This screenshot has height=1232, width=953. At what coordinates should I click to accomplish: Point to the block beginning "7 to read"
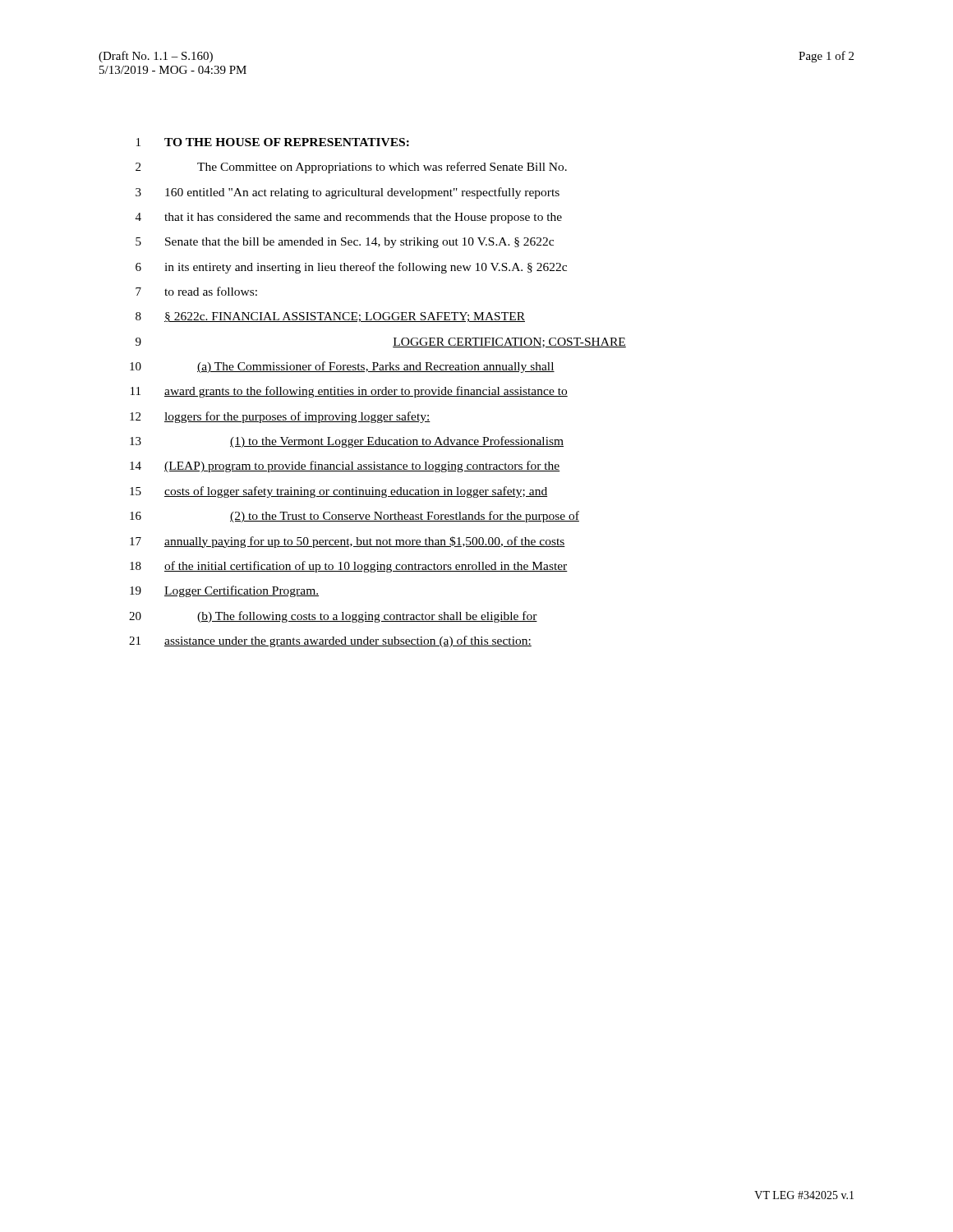[196, 291]
